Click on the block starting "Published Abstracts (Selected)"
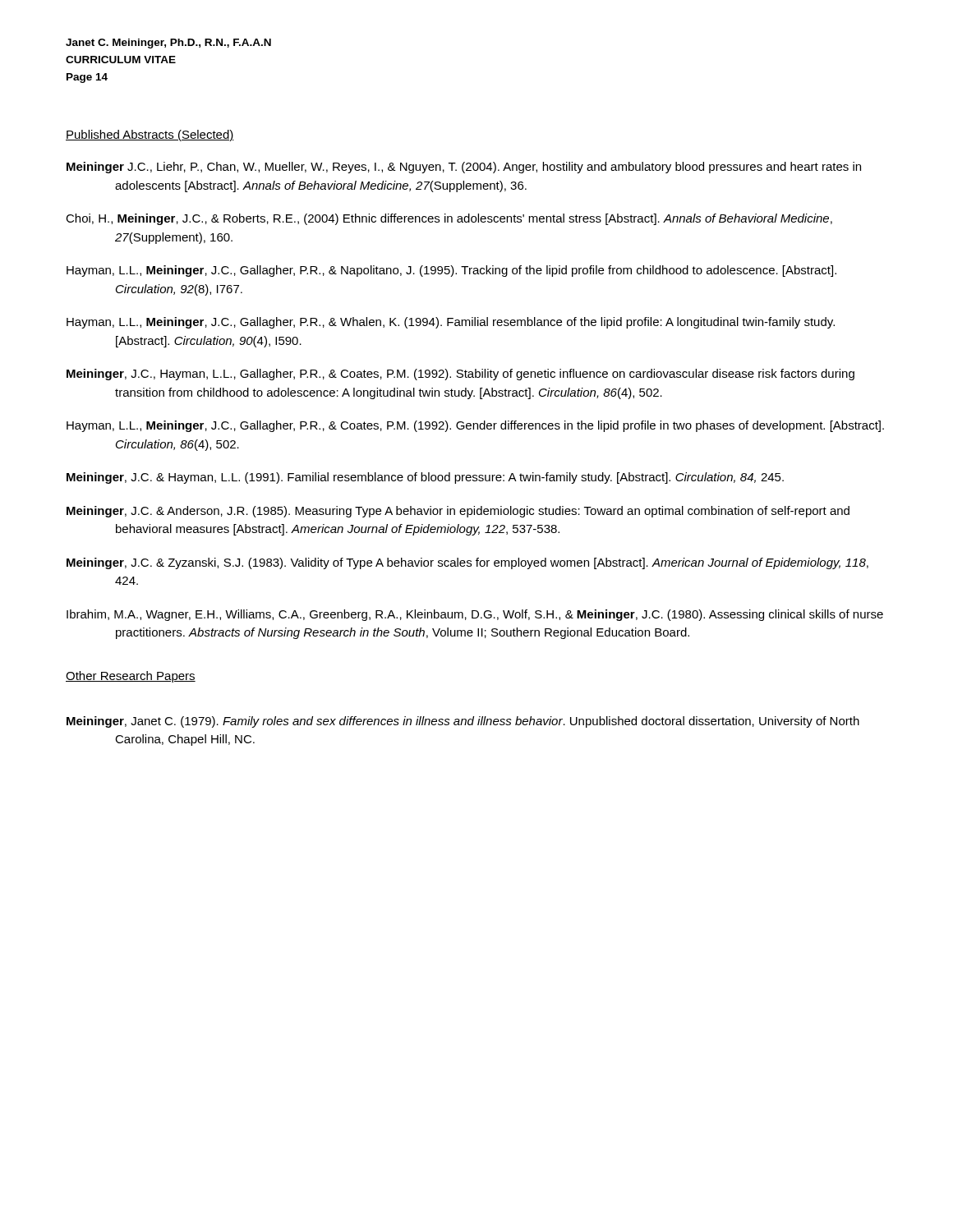This screenshot has width=953, height=1232. pos(150,134)
